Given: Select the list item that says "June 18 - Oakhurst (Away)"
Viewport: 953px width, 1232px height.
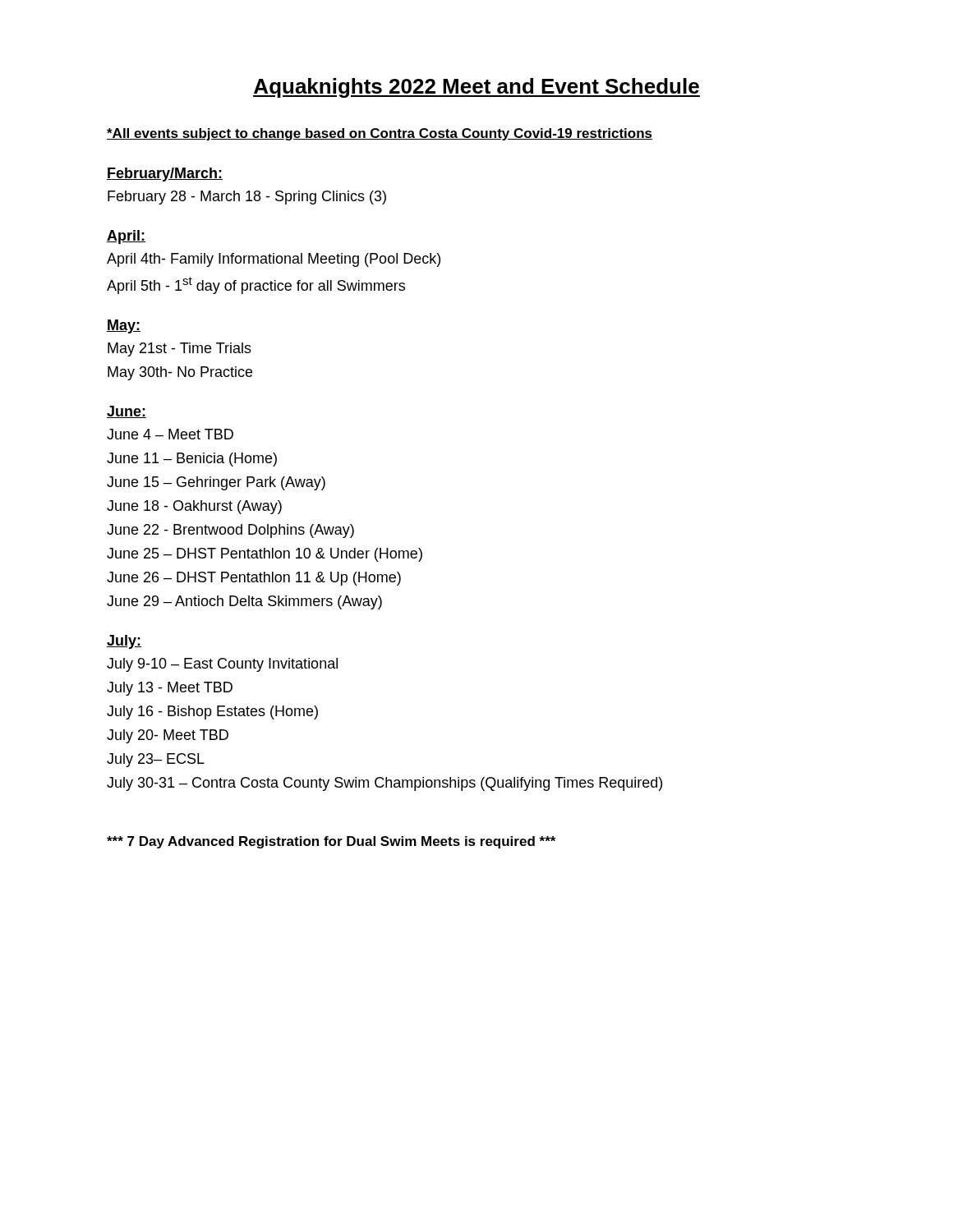Looking at the screenshot, I should pos(195,506).
